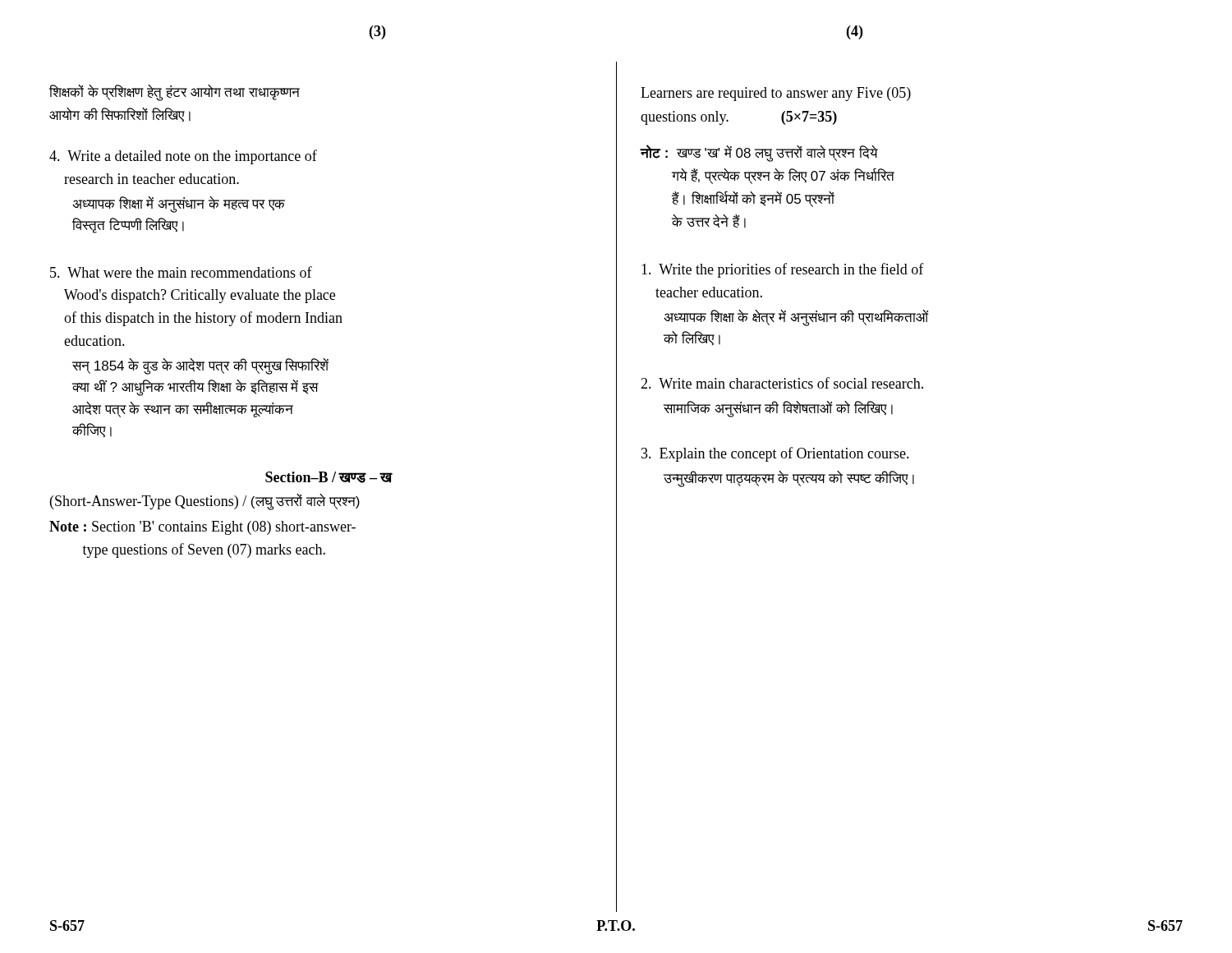Find the text block starting "Write the priorities of"

[x=920, y=306]
